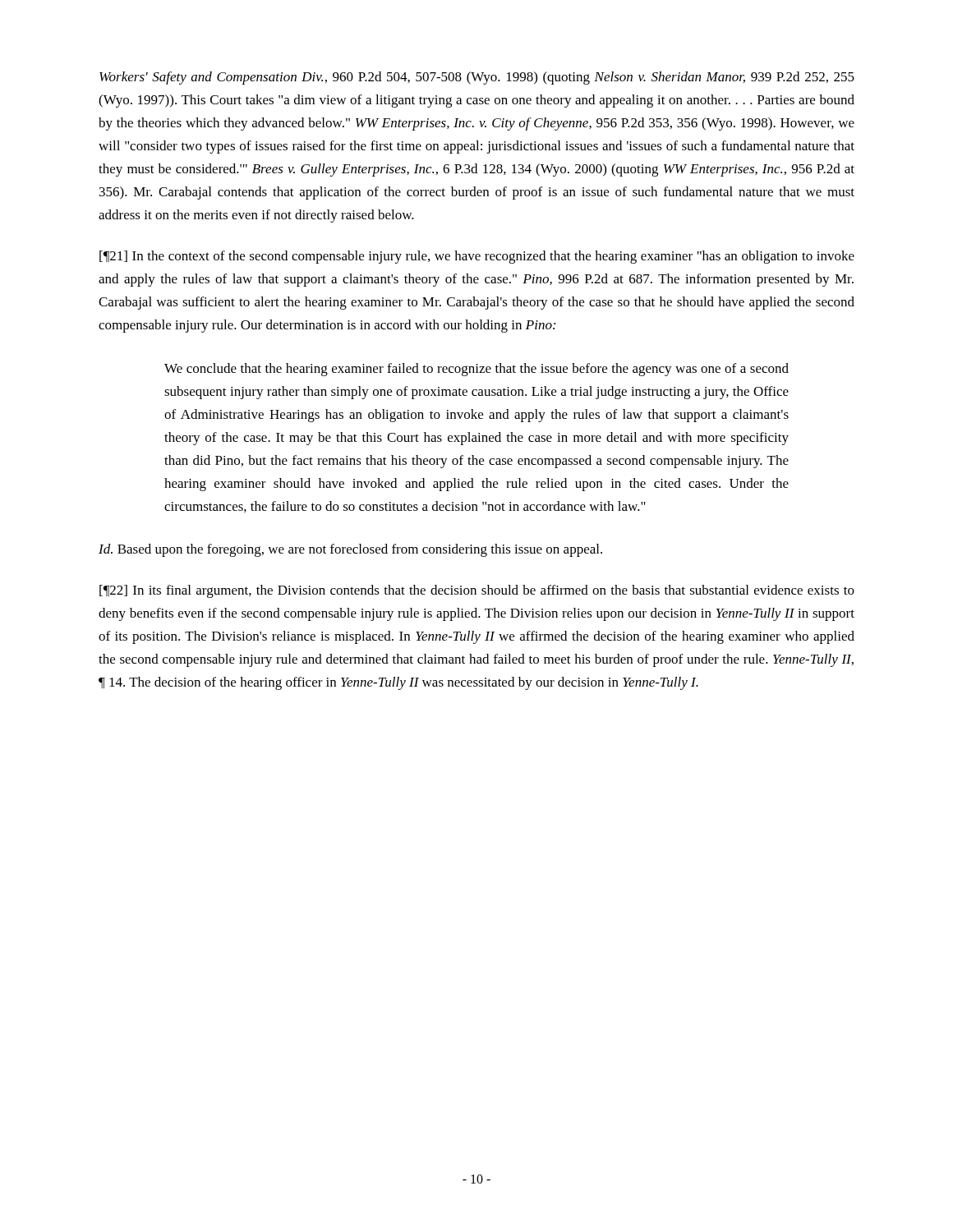Viewport: 953px width, 1232px height.
Task: Navigate to the text starting "[¶22] In its final"
Action: pos(476,636)
